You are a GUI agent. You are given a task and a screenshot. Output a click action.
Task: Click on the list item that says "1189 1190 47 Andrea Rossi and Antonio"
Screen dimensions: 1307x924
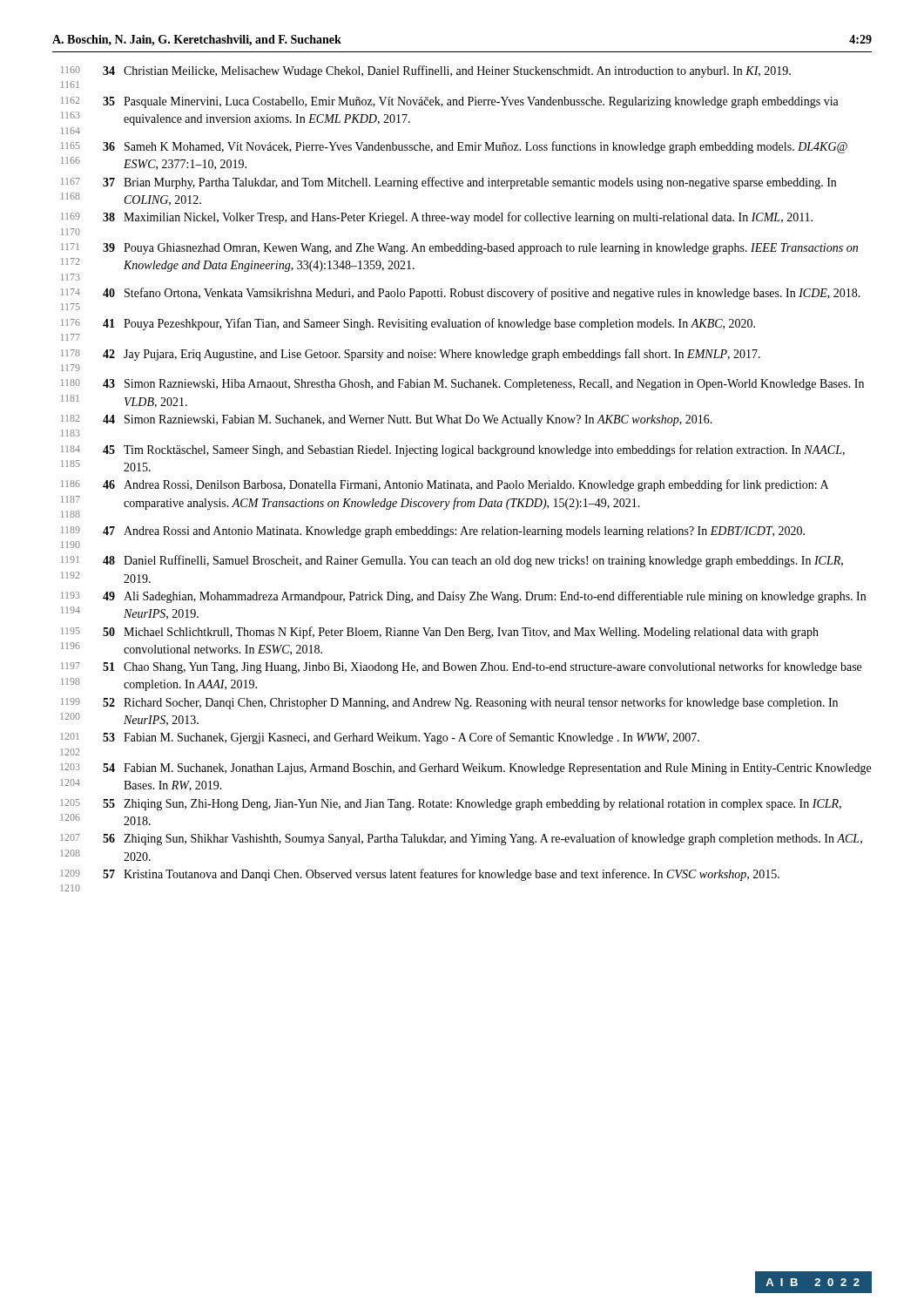[x=462, y=538]
